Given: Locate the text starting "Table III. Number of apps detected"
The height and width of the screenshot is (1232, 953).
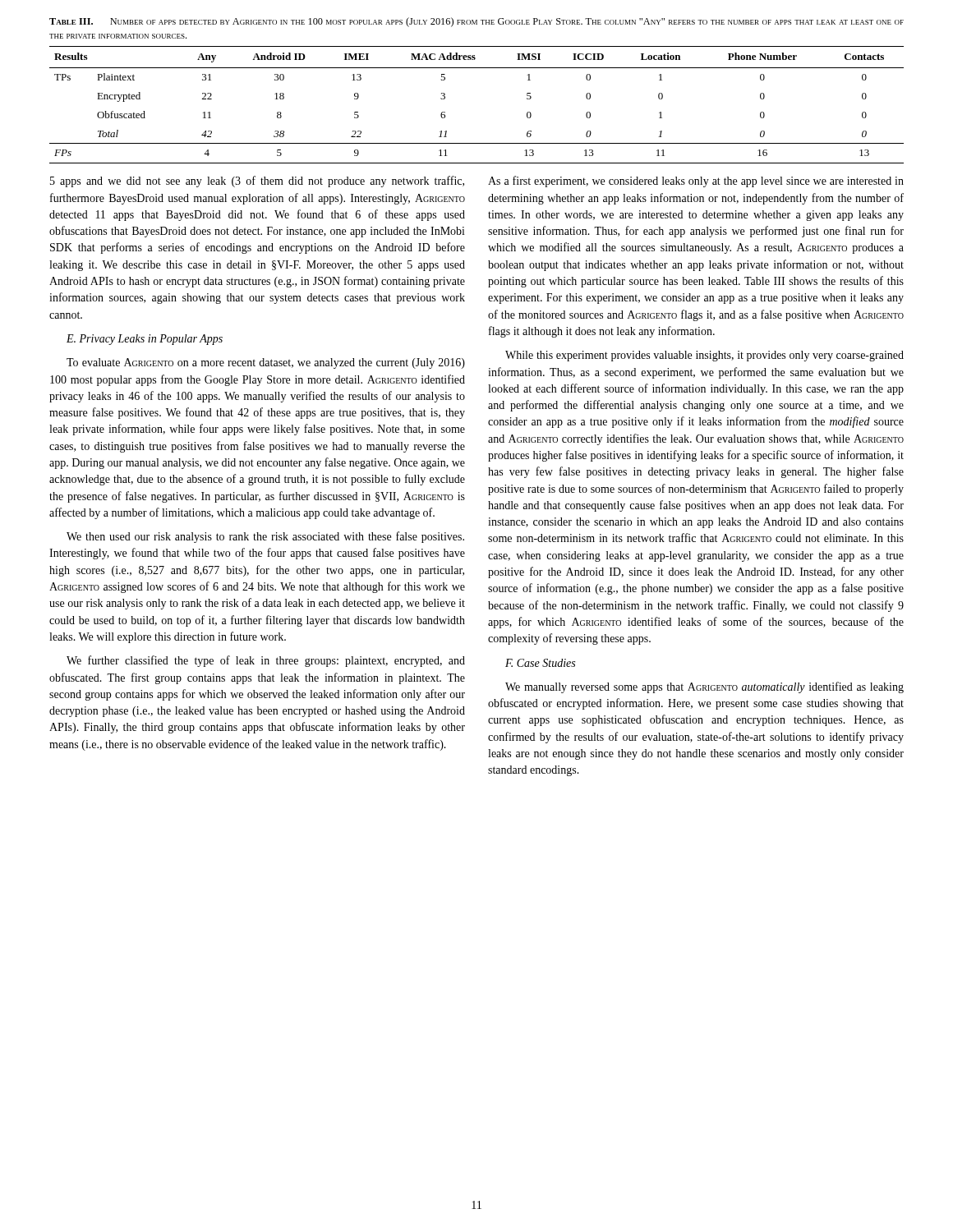Looking at the screenshot, I should pyautogui.click(x=476, y=28).
